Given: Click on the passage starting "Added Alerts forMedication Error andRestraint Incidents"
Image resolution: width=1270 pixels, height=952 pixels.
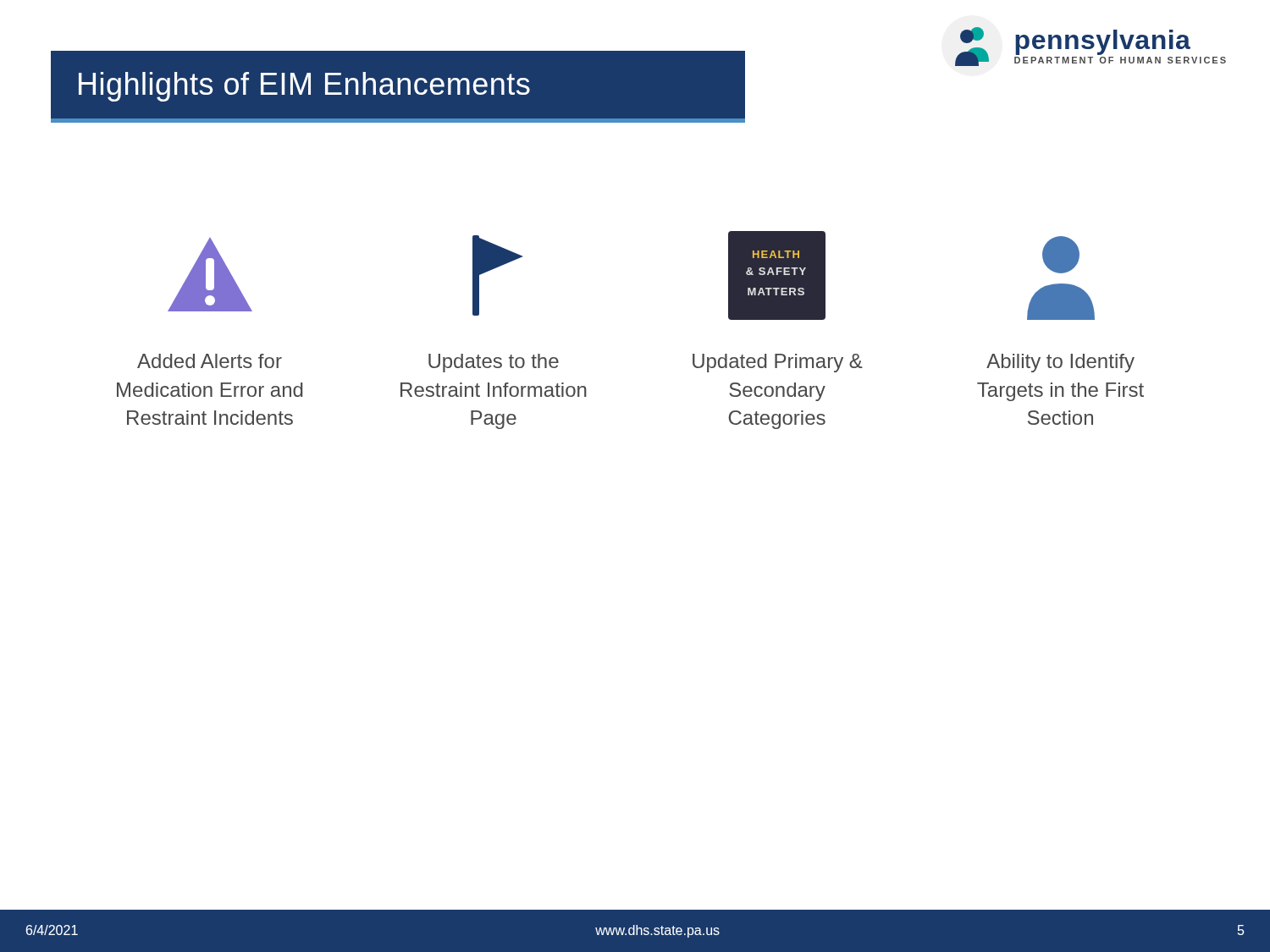Looking at the screenshot, I should click(x=210, y=389).
